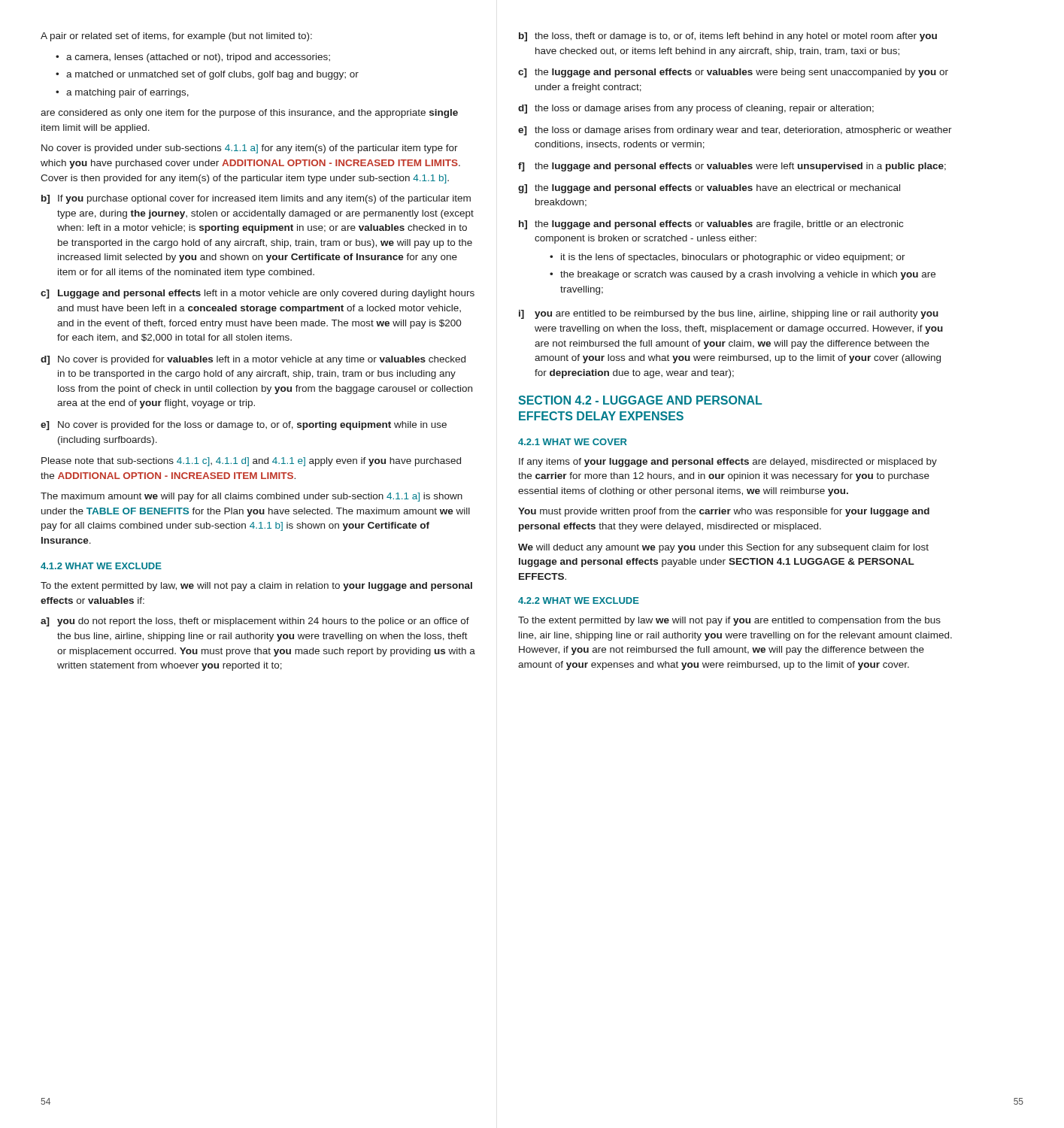Locate the block of text that opens with "d] the loss or damage arises"

pyautogui.click(x=696, y=108)
